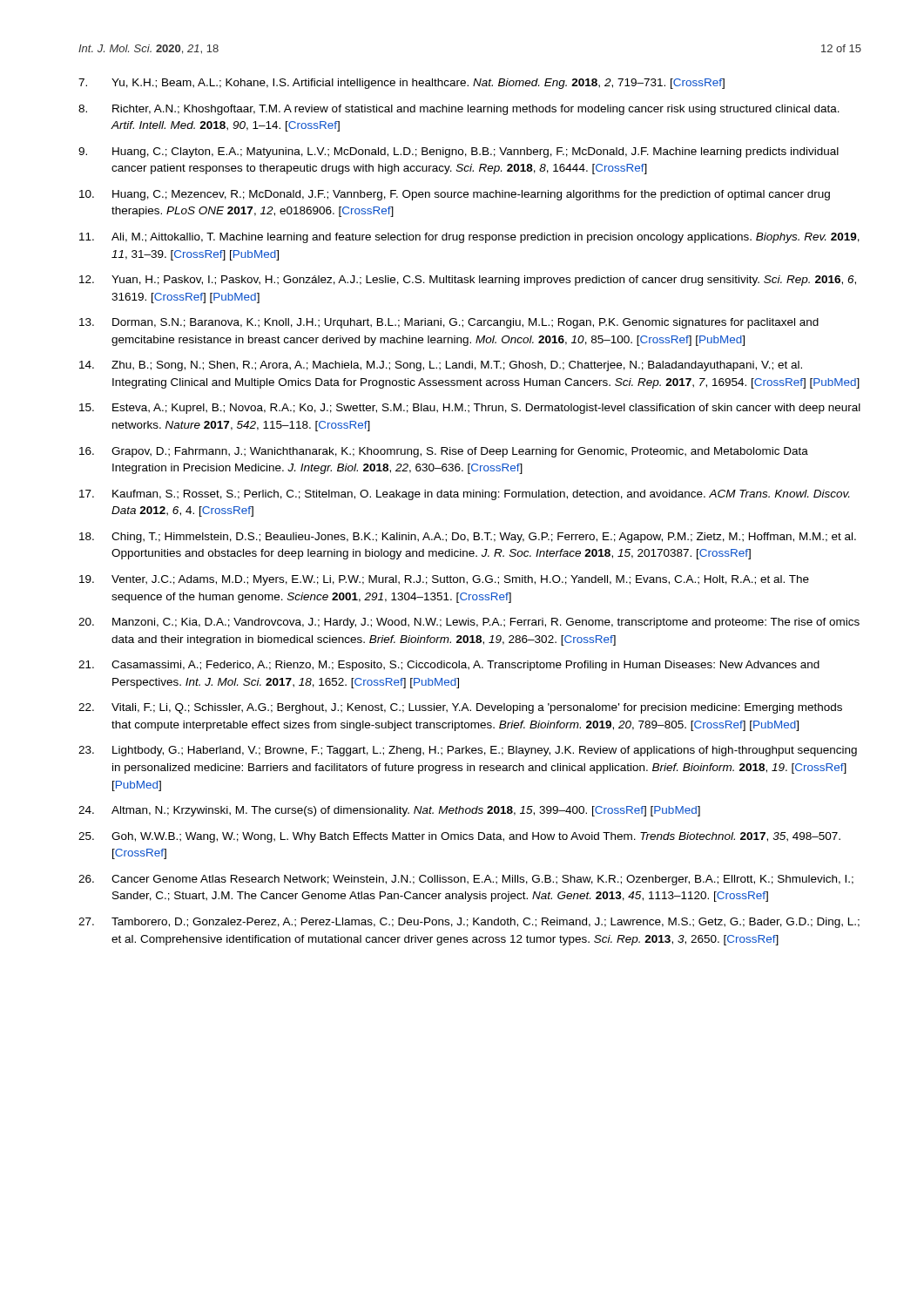
Task: Locate the list item that reads "12. Yuan, H.; Paskov,"
Action: [x=470, y=288]
